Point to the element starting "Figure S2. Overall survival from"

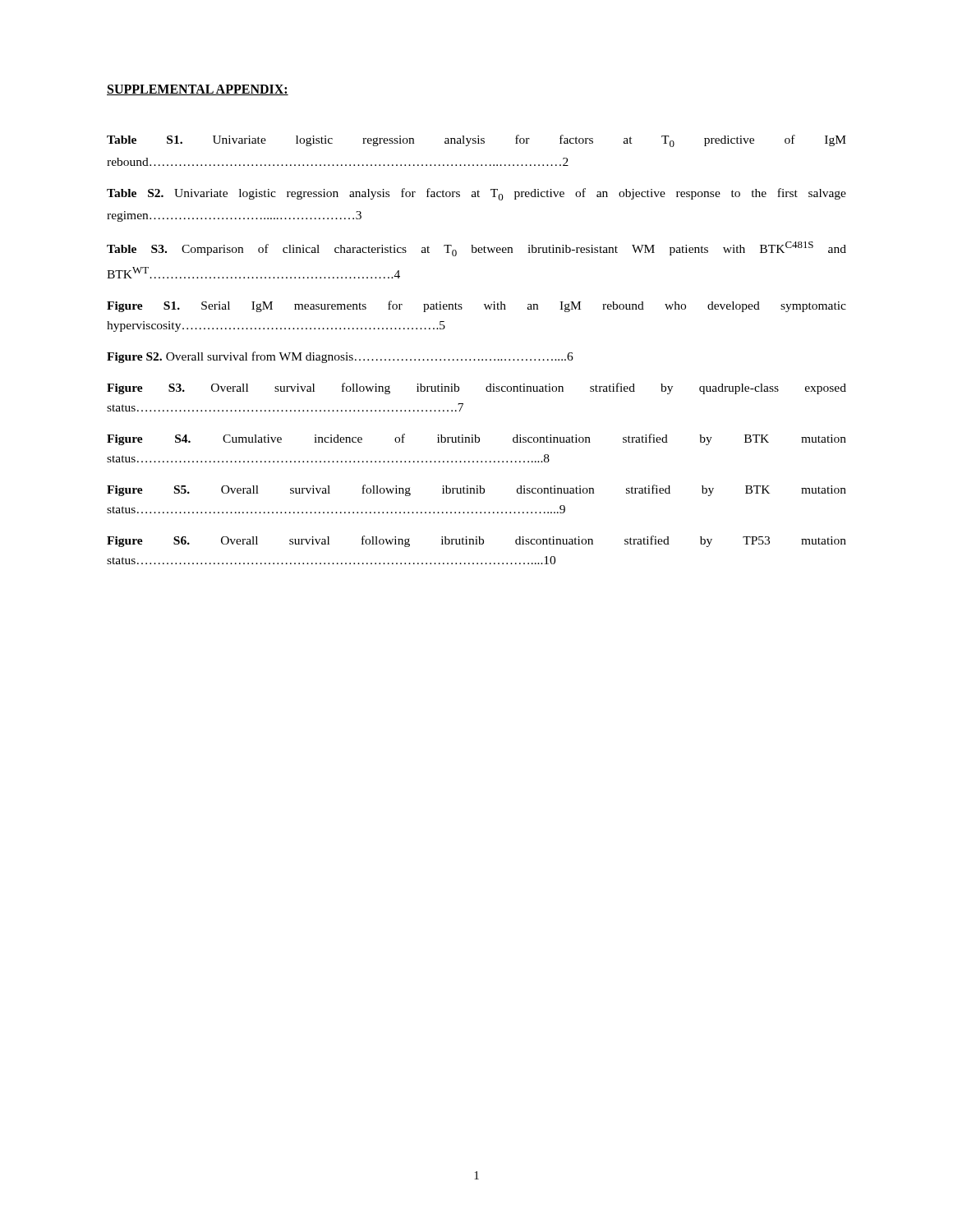(340, 356)
